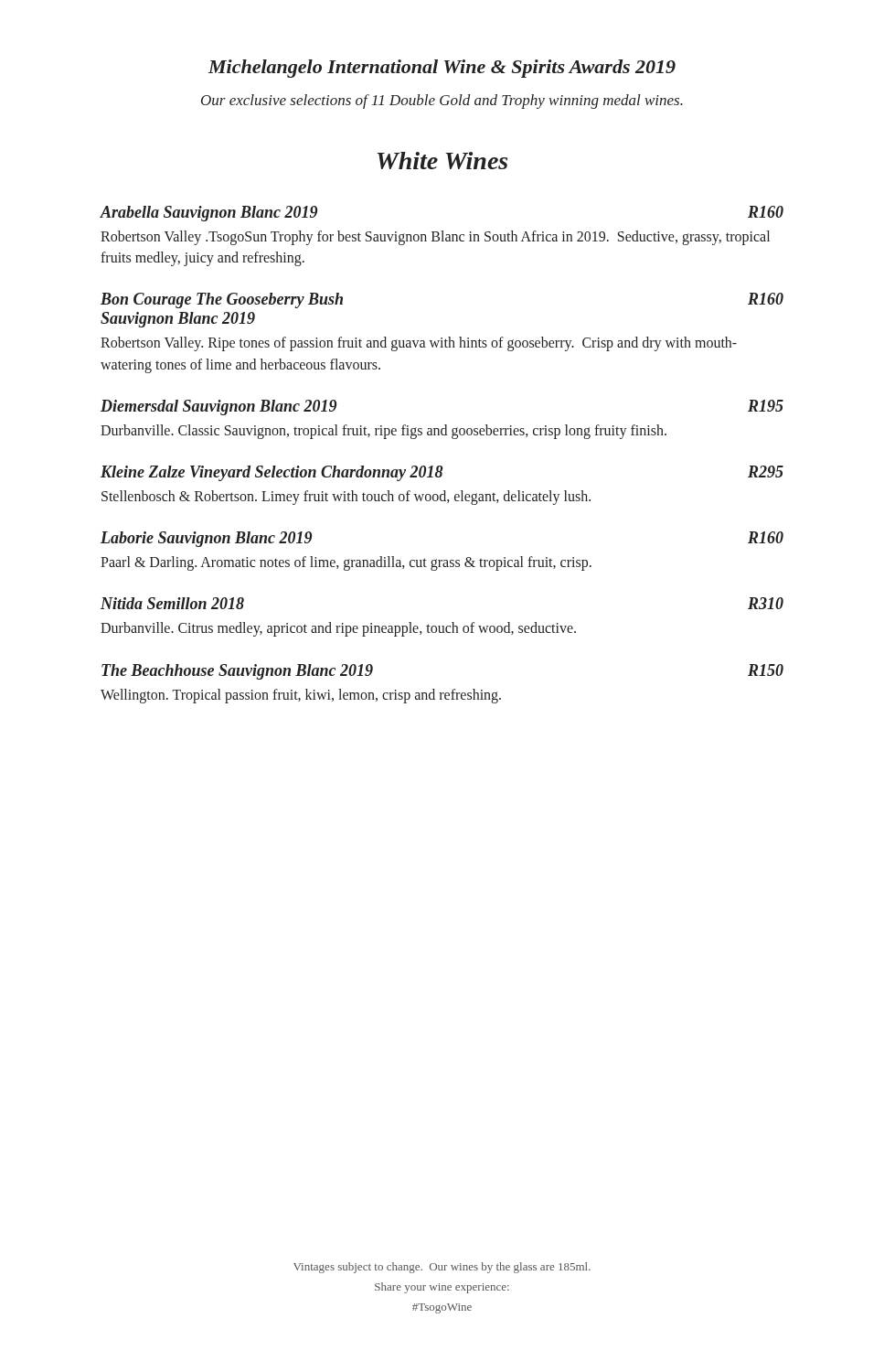Locate the title containing "Michelangelo International Wine & Spirits Awards 2019"

[442, 66]
